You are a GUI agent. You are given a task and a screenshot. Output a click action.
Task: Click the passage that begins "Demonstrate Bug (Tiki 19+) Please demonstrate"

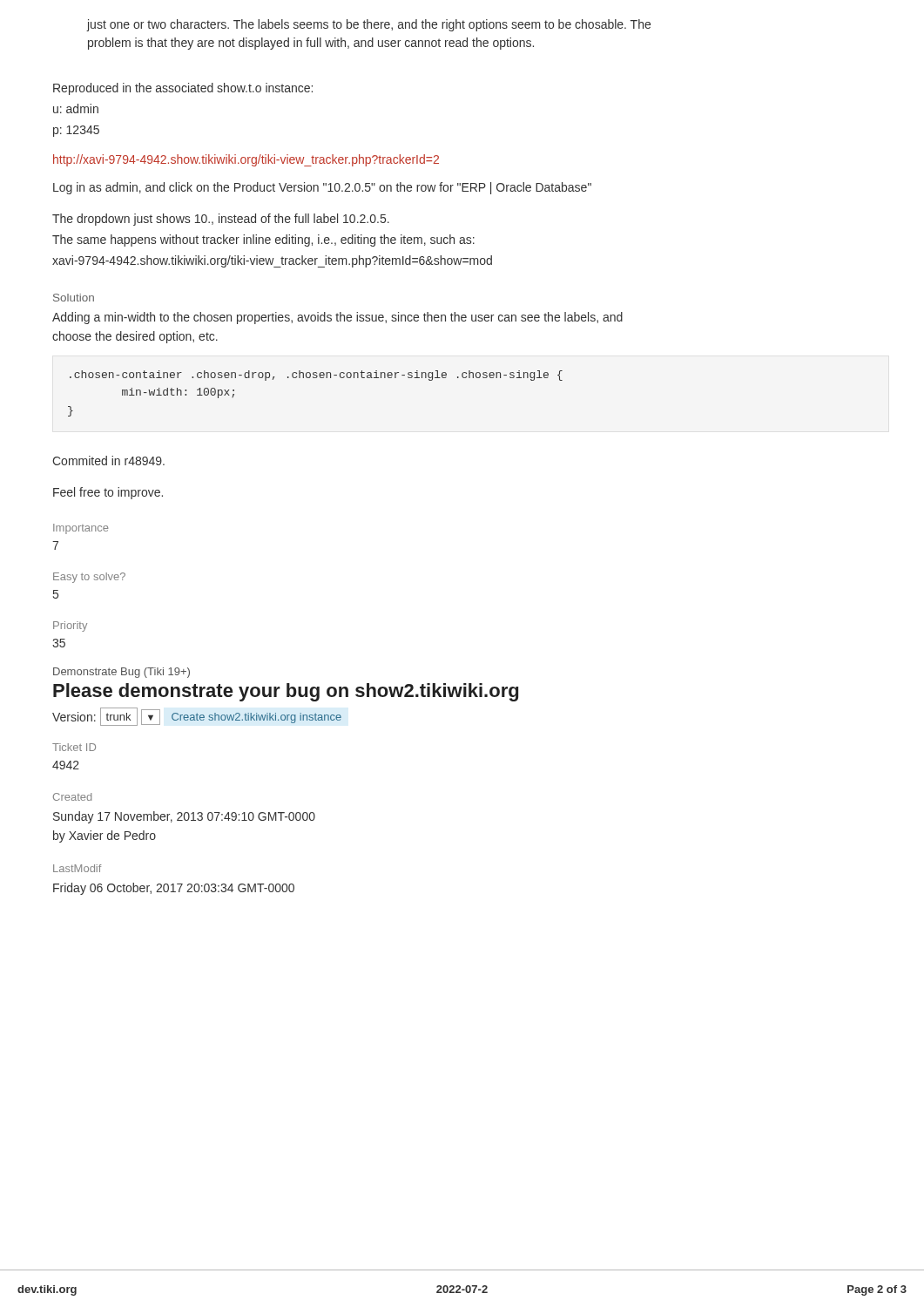click(x=471, y=683)
